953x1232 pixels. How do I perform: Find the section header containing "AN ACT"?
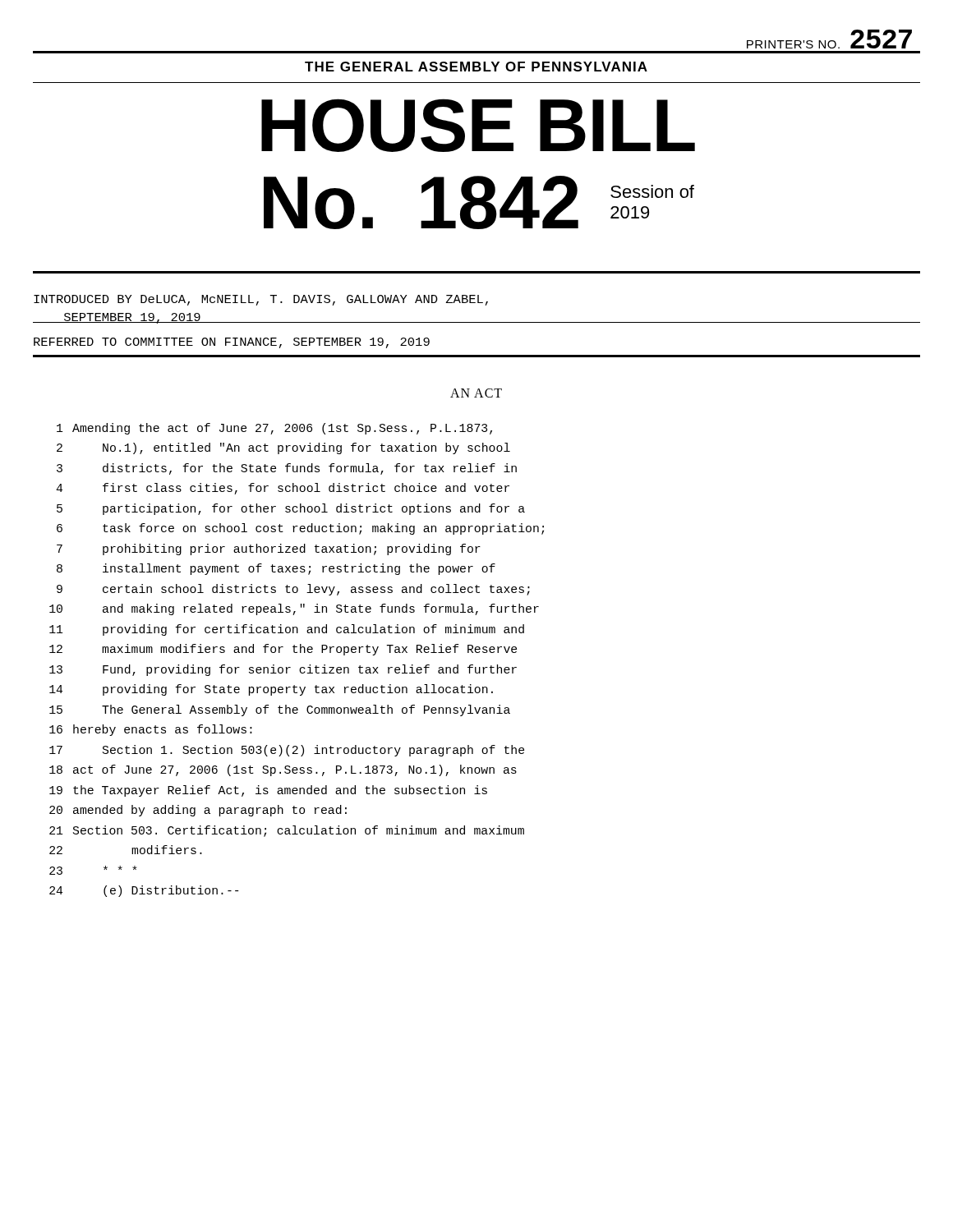pyautogui.click(x=476, y=393)
